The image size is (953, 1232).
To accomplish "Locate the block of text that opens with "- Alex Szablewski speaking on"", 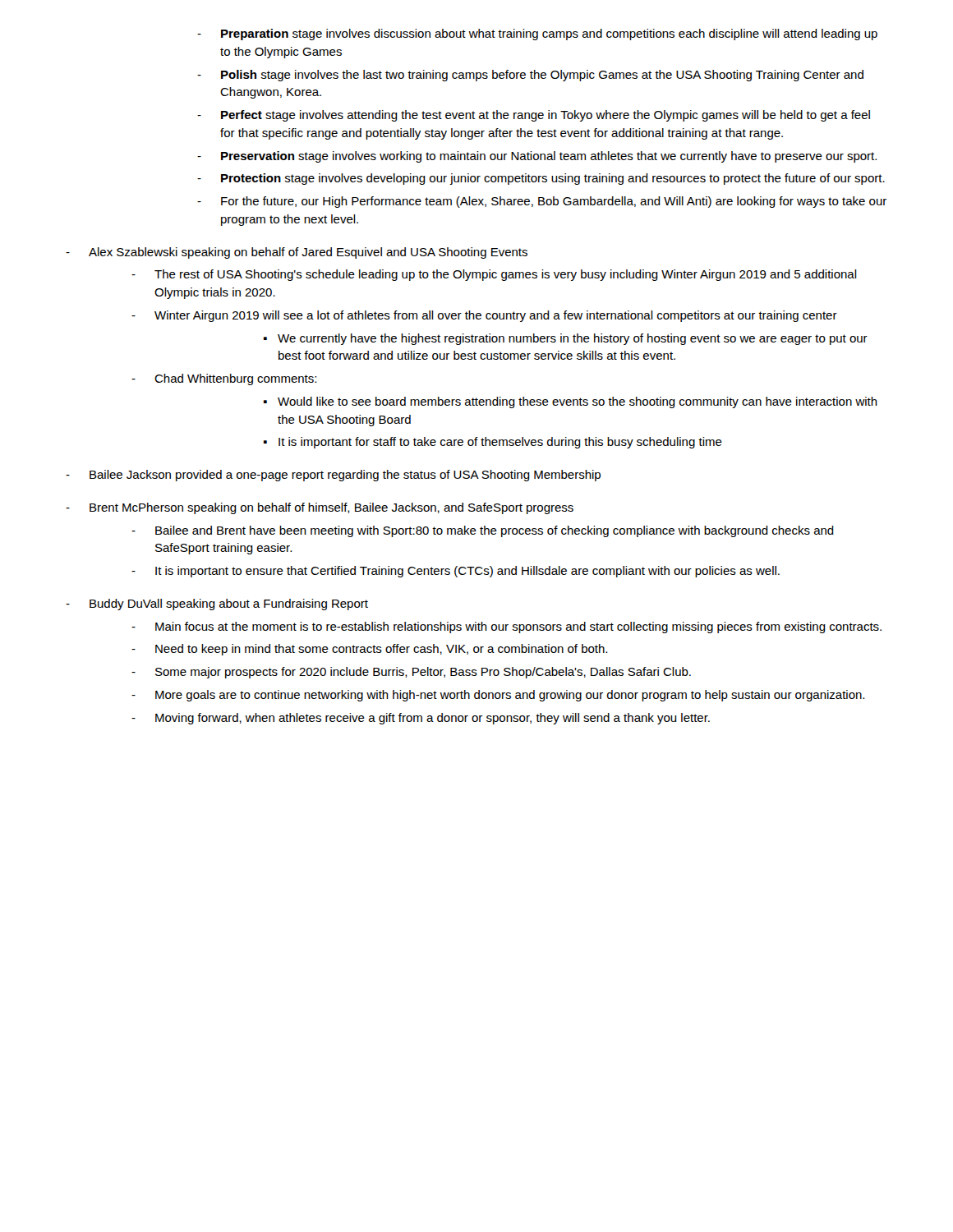I will 476,252.
